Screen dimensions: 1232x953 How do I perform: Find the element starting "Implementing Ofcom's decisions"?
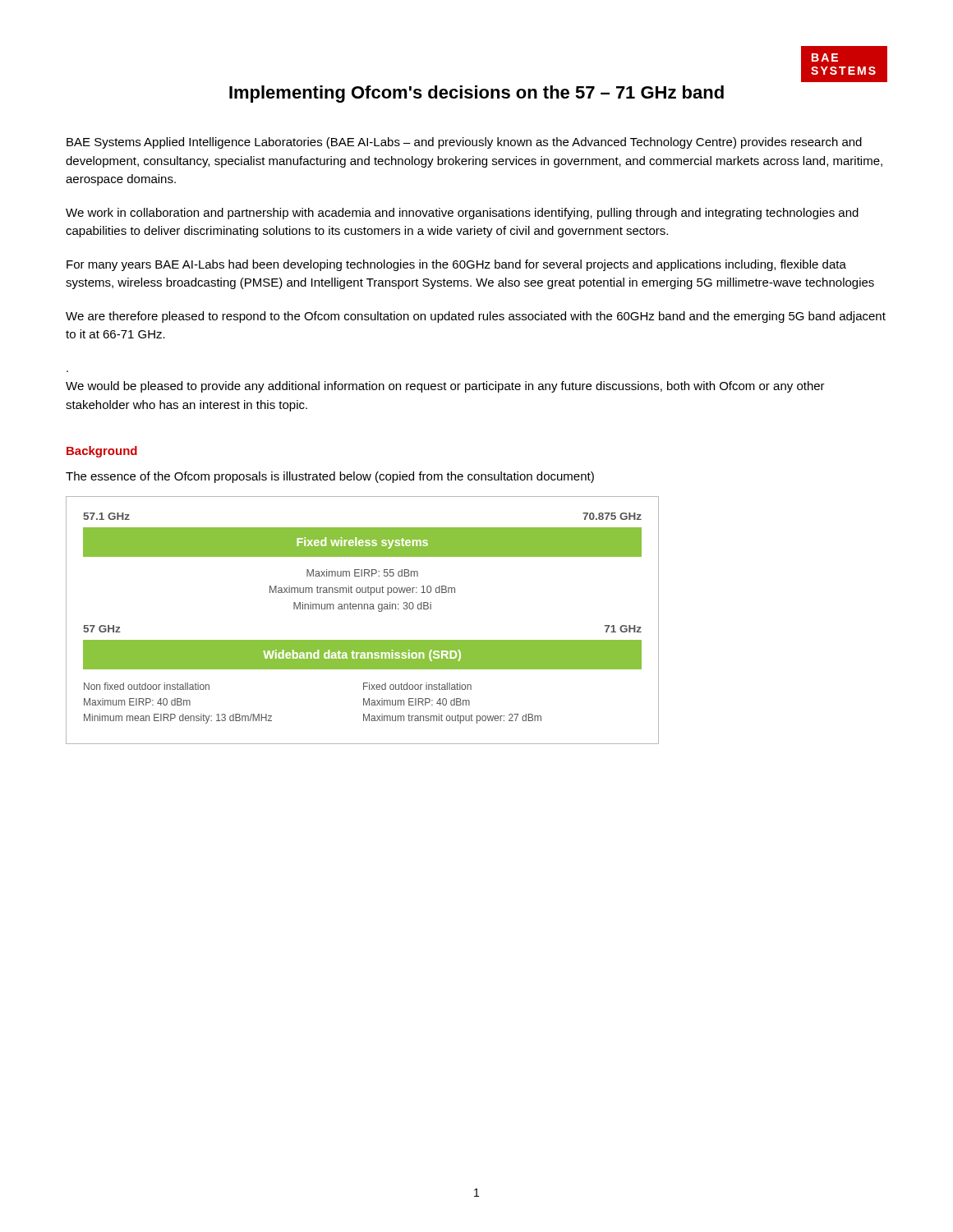pyautogui.click(x=476, y=92)
